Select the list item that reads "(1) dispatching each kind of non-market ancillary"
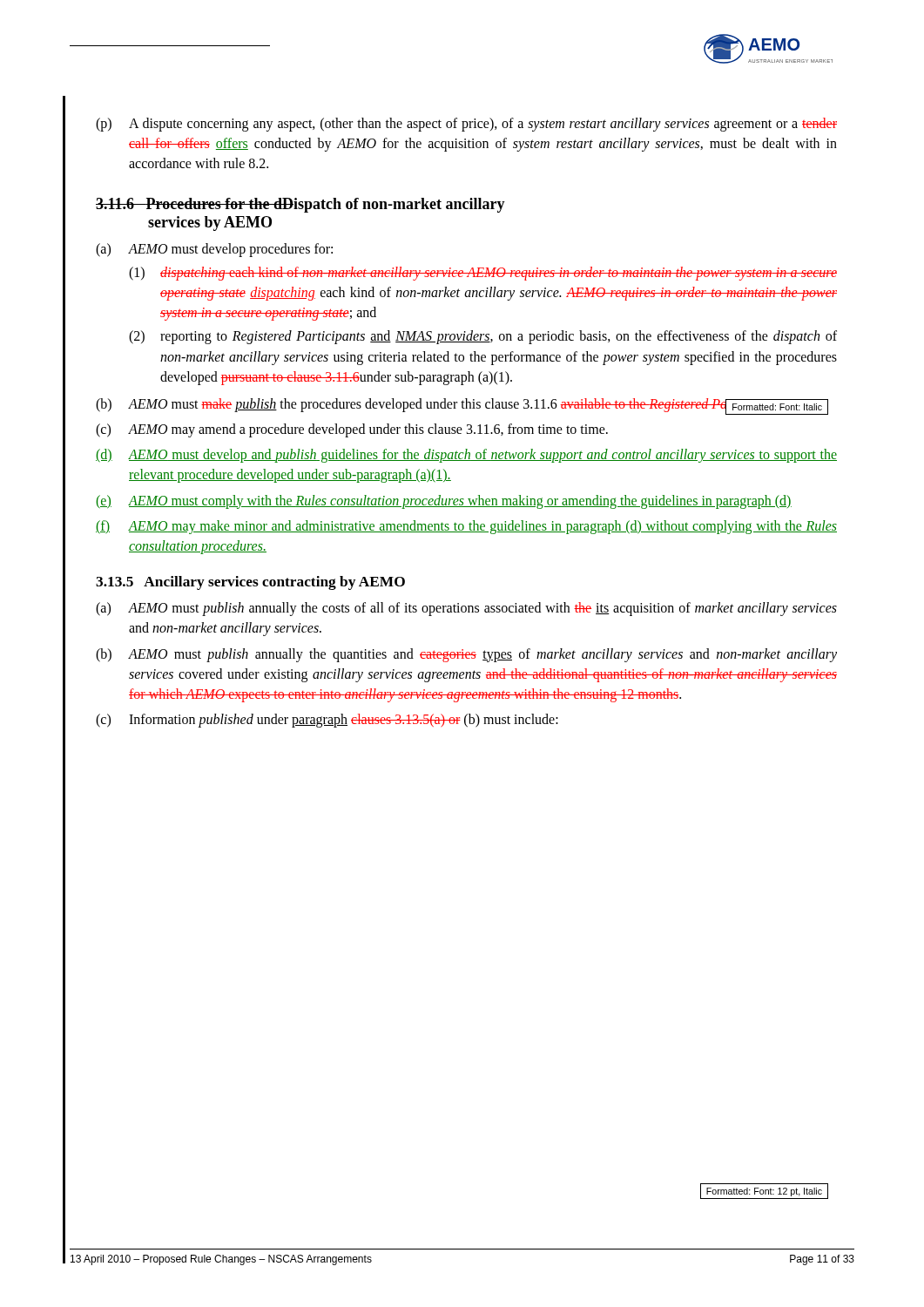924x1307 pixels. (x=483, y=292)
